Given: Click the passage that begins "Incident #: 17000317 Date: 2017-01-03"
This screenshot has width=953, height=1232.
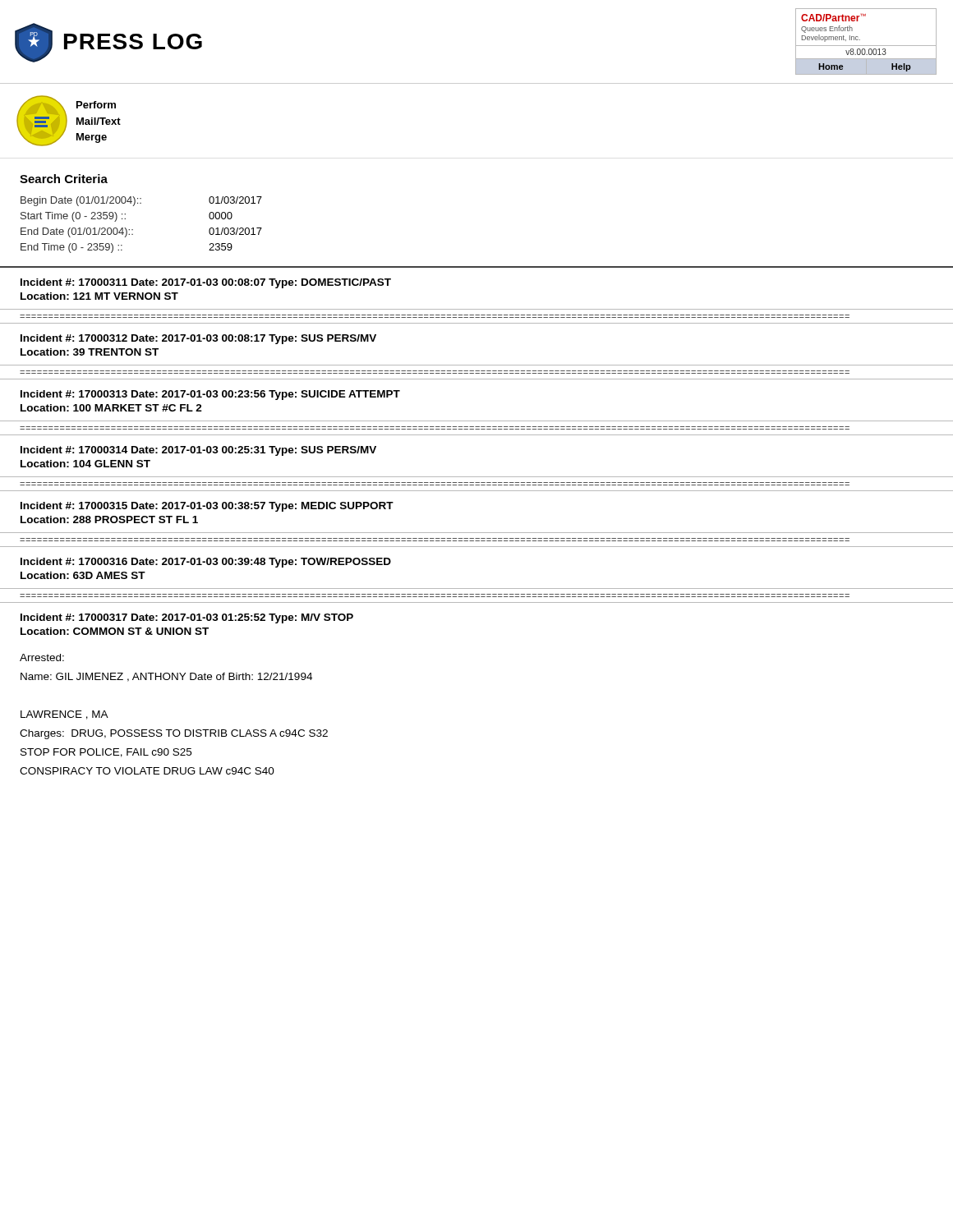Looking at the screenshot, I should click(x=187, y=617).
